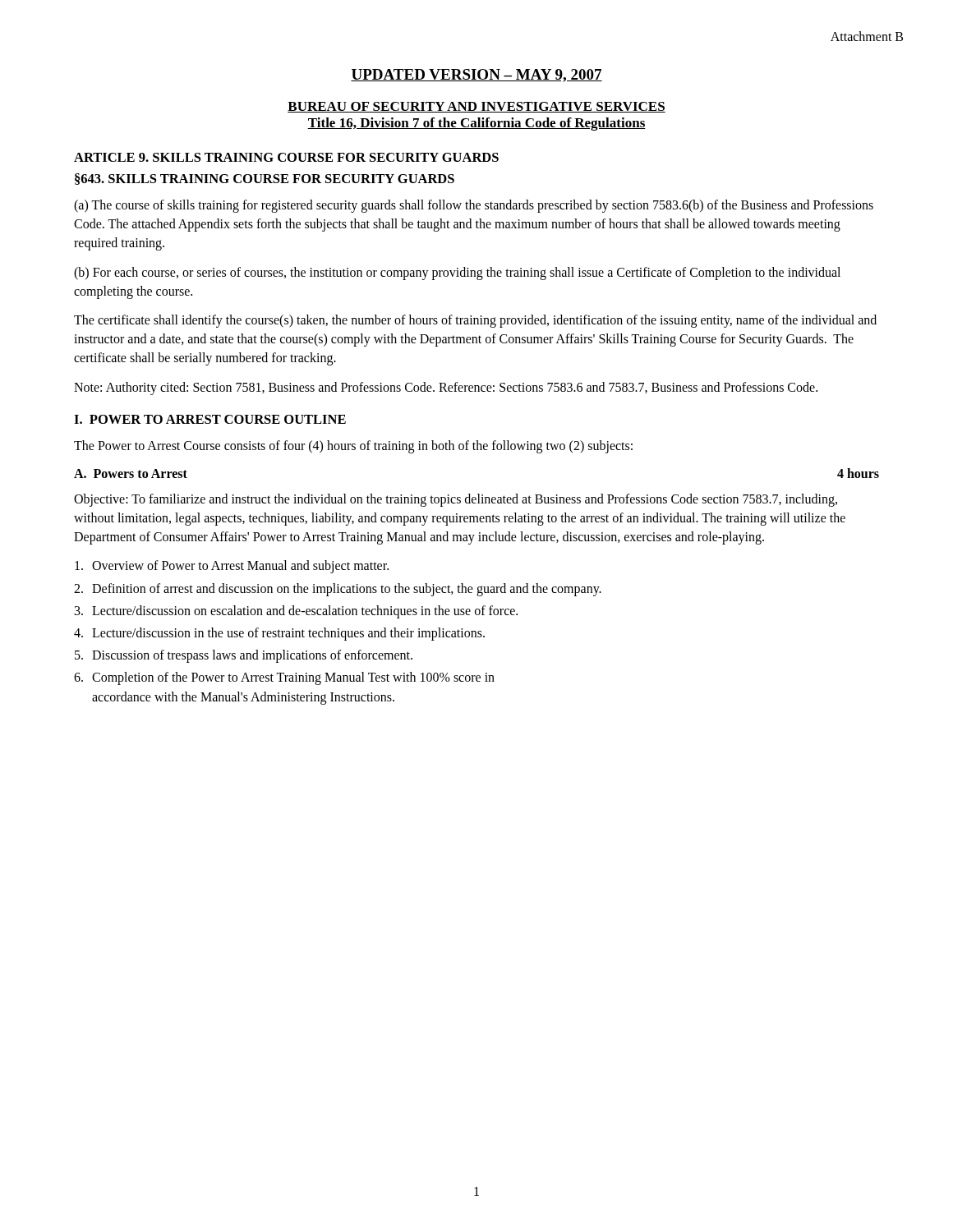Find the block starting "(b) For each course,"
Screen dimensions: 1232x953
tap(457, 281)
